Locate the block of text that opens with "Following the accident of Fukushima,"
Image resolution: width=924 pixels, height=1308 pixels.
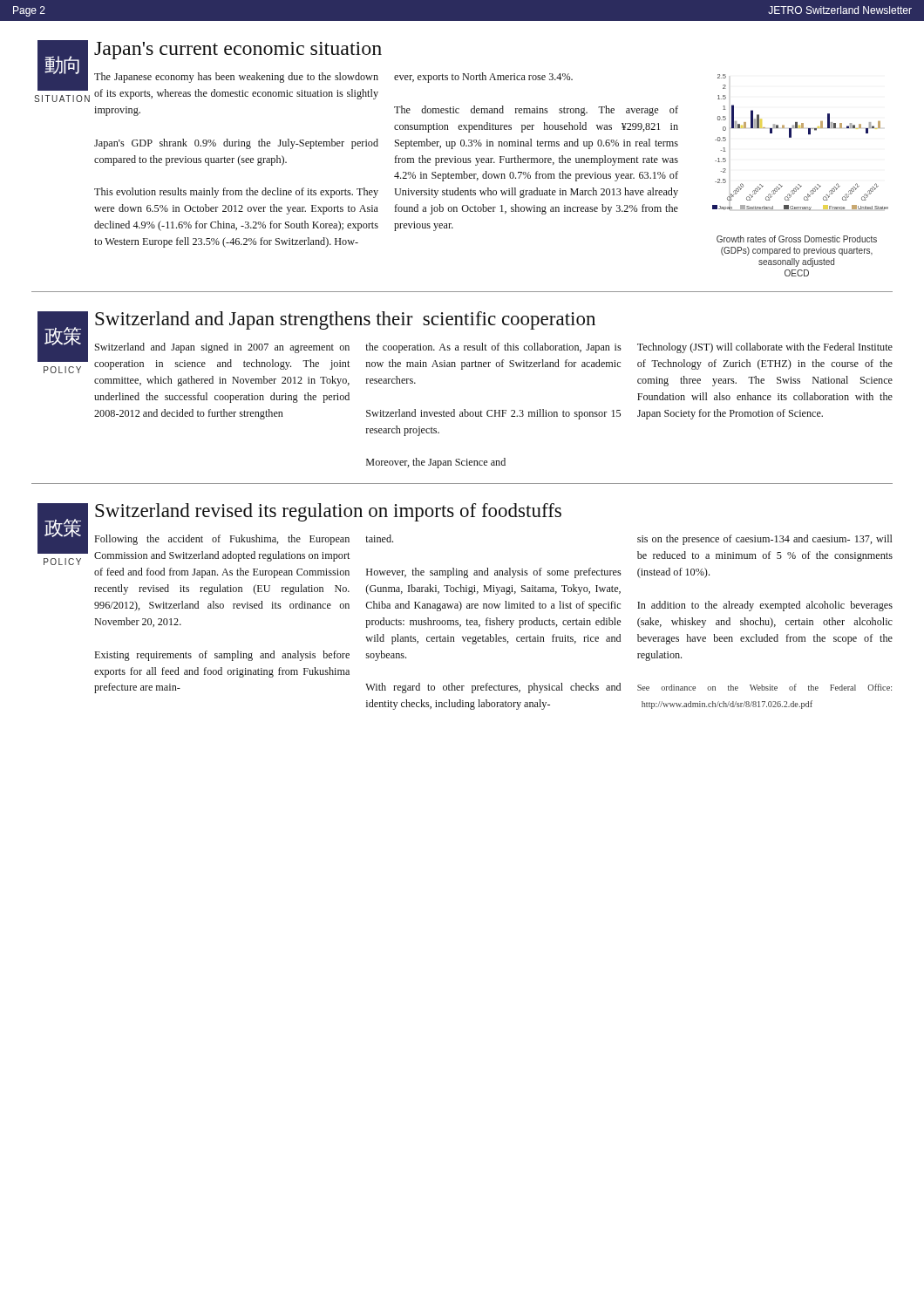click(222, 613)
